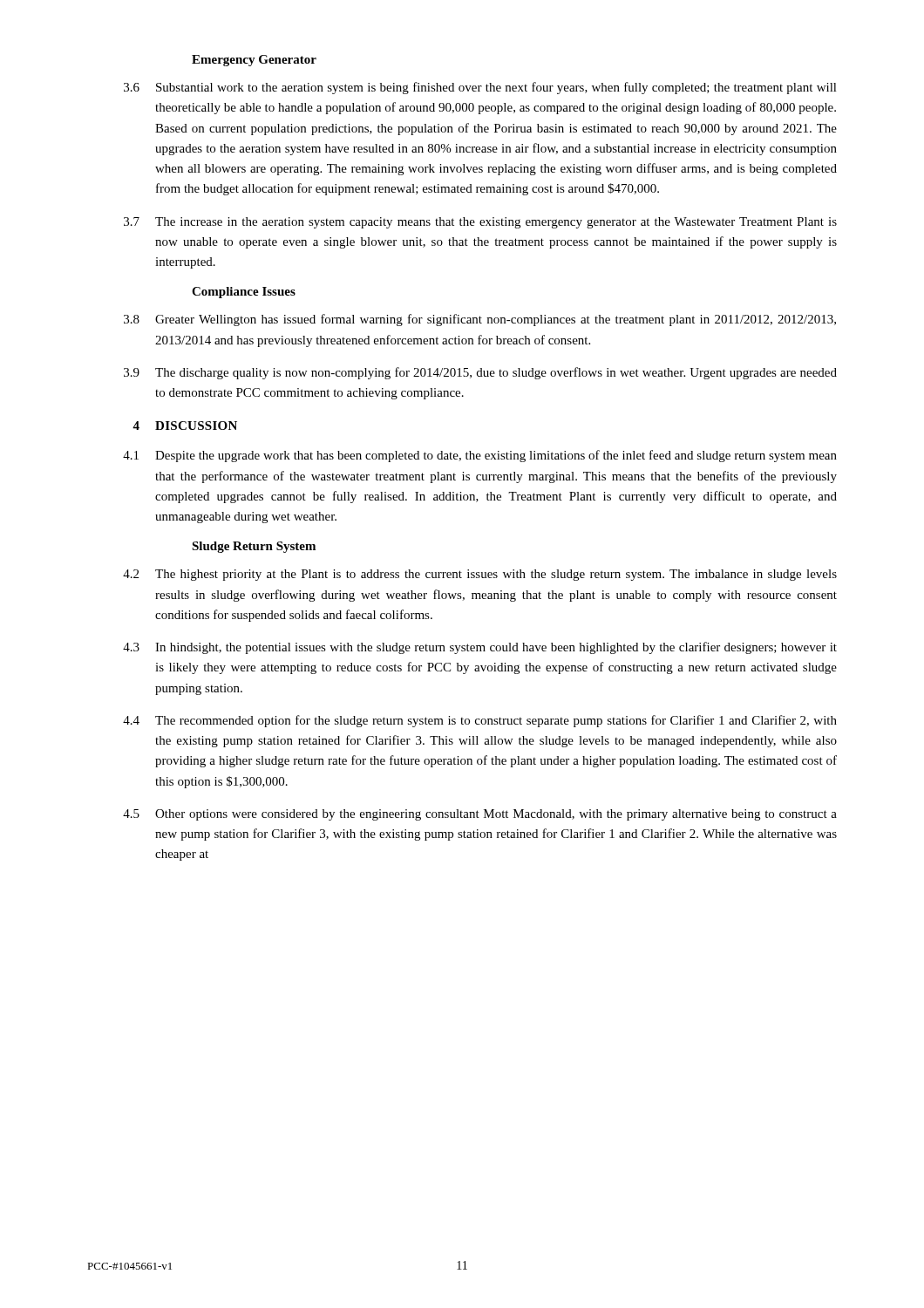Locate the region starting "9 The discharge quality is now"
The image size is (924, 1308).
462,383
